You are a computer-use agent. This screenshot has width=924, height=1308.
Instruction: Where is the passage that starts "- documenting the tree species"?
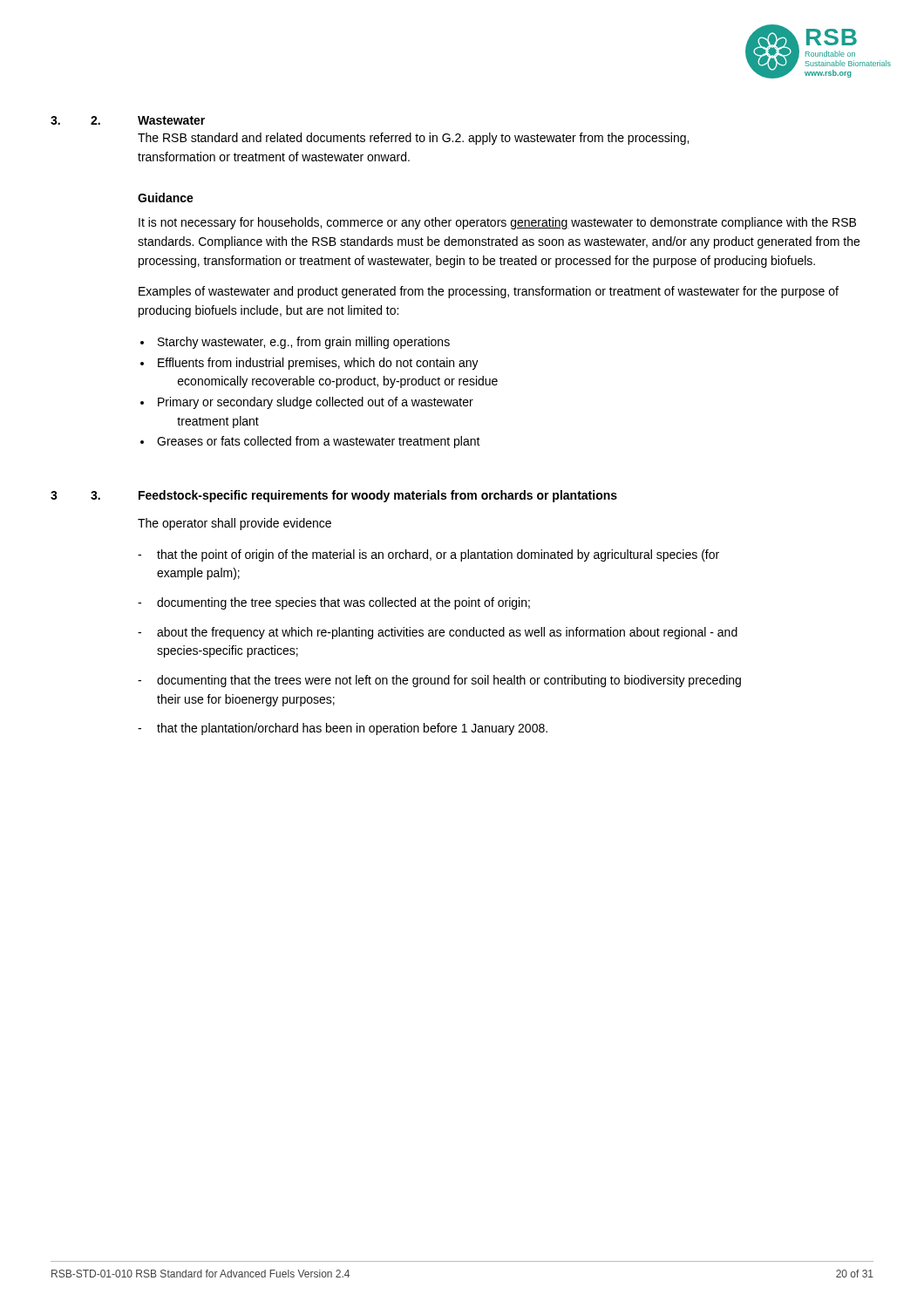pos(452,603)
